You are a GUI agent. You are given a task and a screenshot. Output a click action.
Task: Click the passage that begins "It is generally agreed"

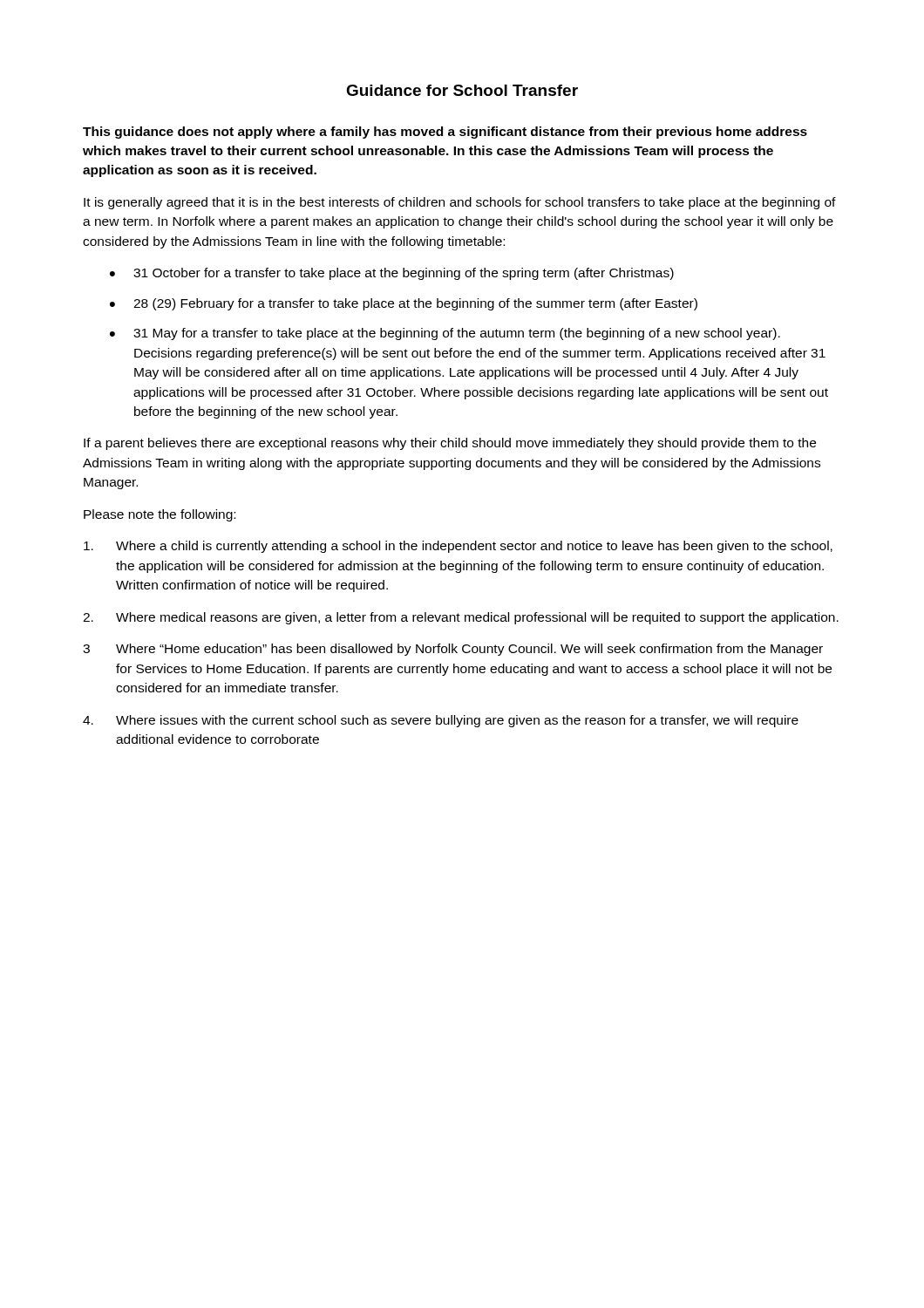click(459, 221)
